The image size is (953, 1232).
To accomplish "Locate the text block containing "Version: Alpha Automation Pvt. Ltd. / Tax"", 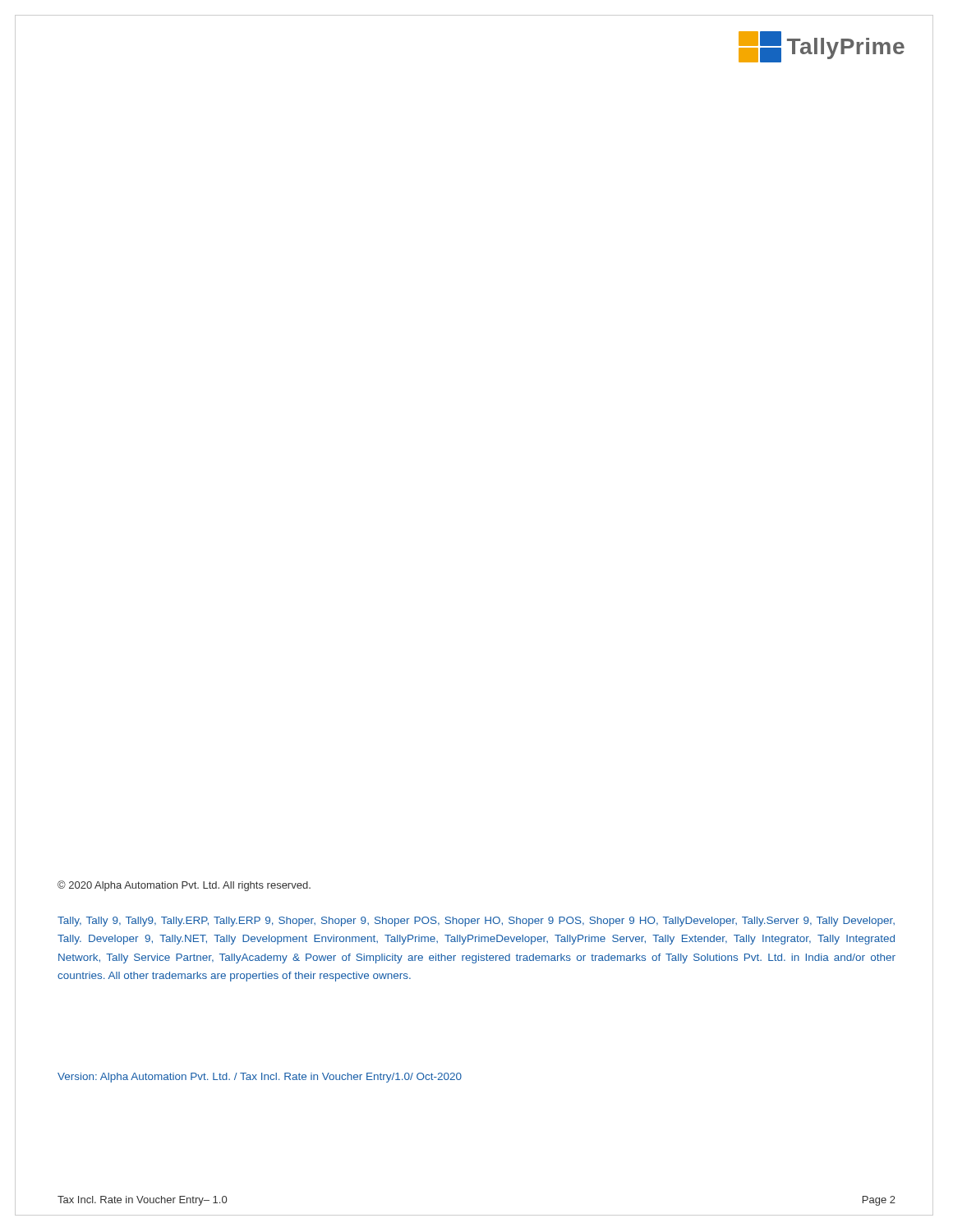I will [x=260, y=1076].
